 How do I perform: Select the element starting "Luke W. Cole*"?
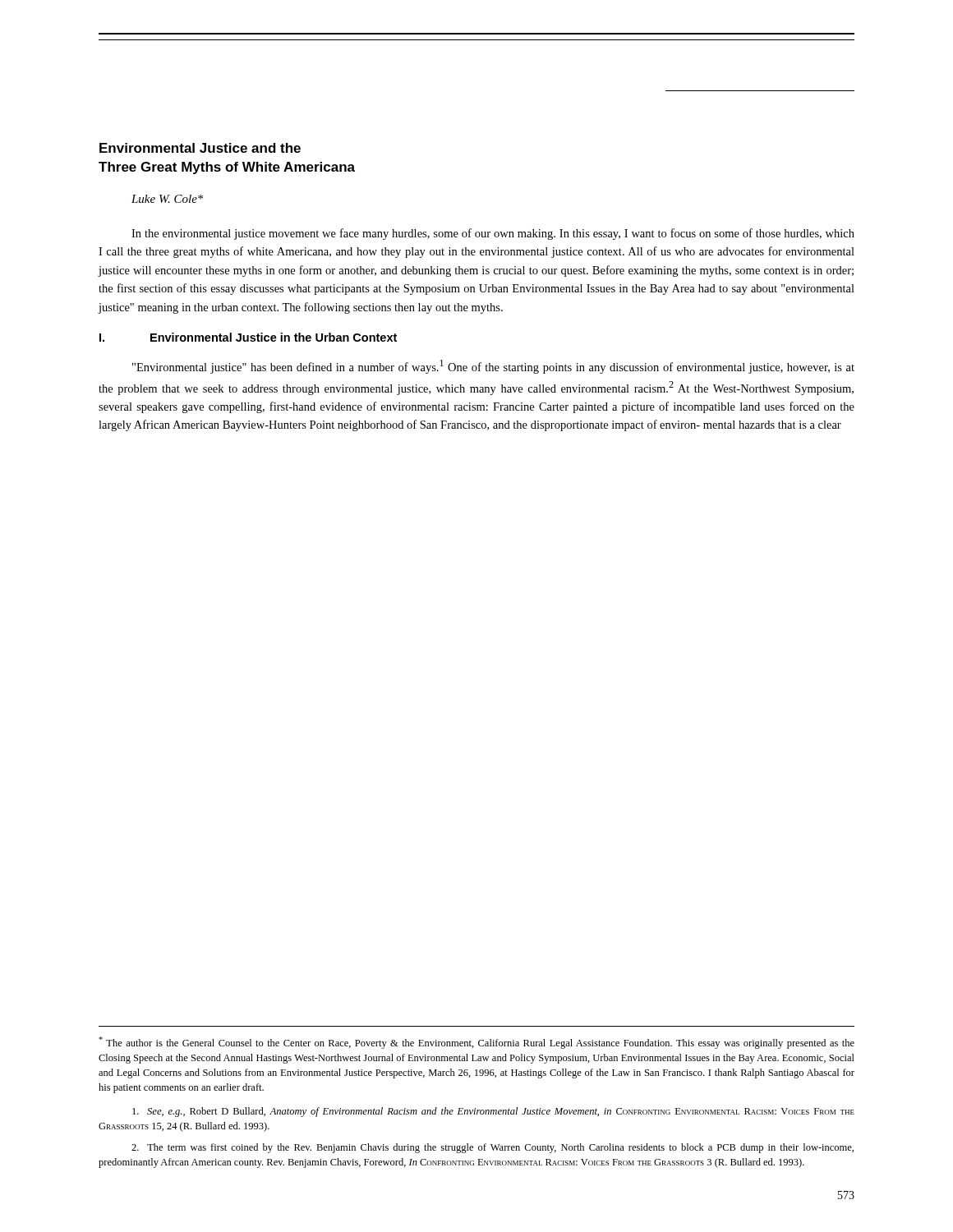[x=167, y=199]
